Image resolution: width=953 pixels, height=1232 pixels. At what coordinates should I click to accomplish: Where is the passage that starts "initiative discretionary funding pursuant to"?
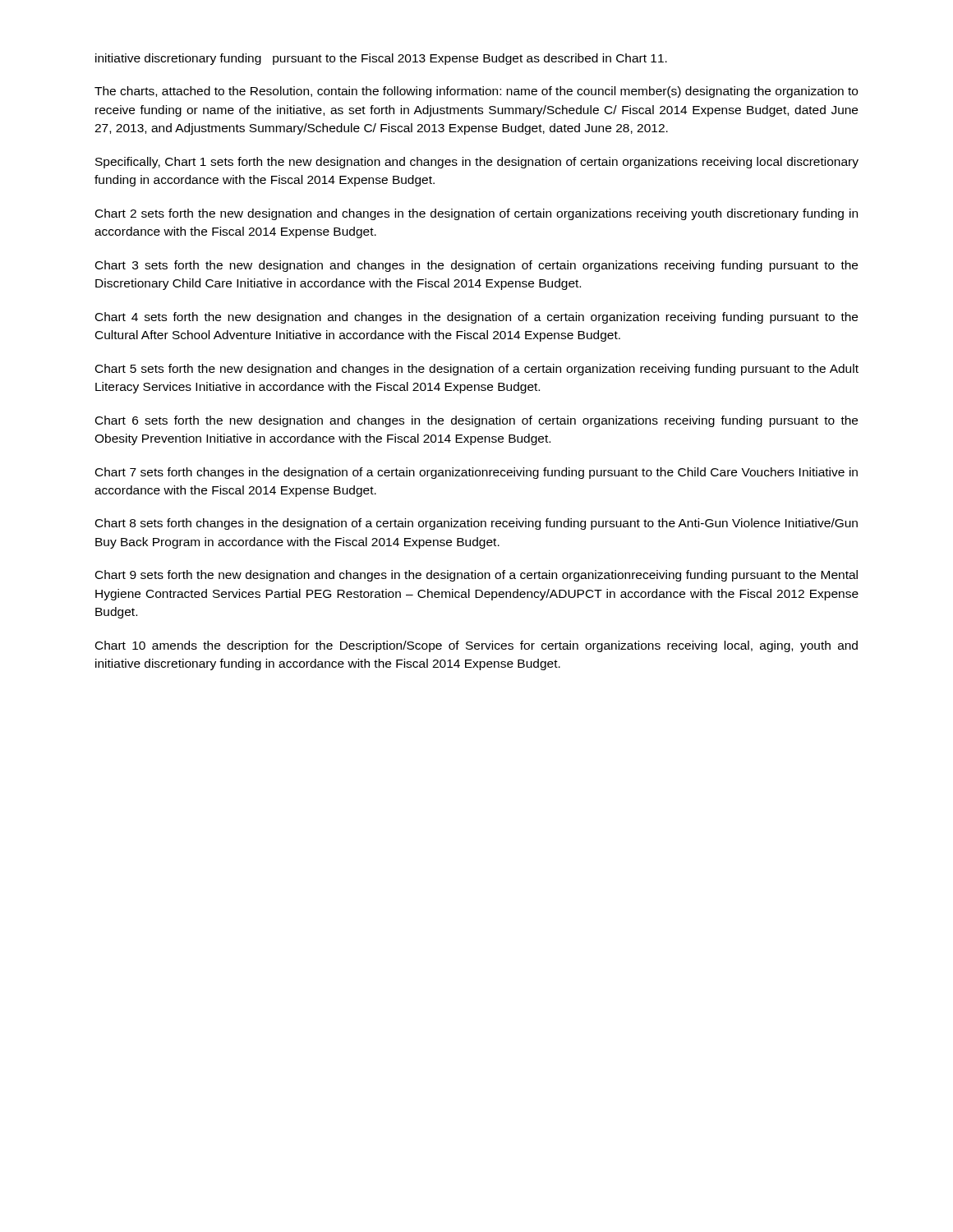381,58
